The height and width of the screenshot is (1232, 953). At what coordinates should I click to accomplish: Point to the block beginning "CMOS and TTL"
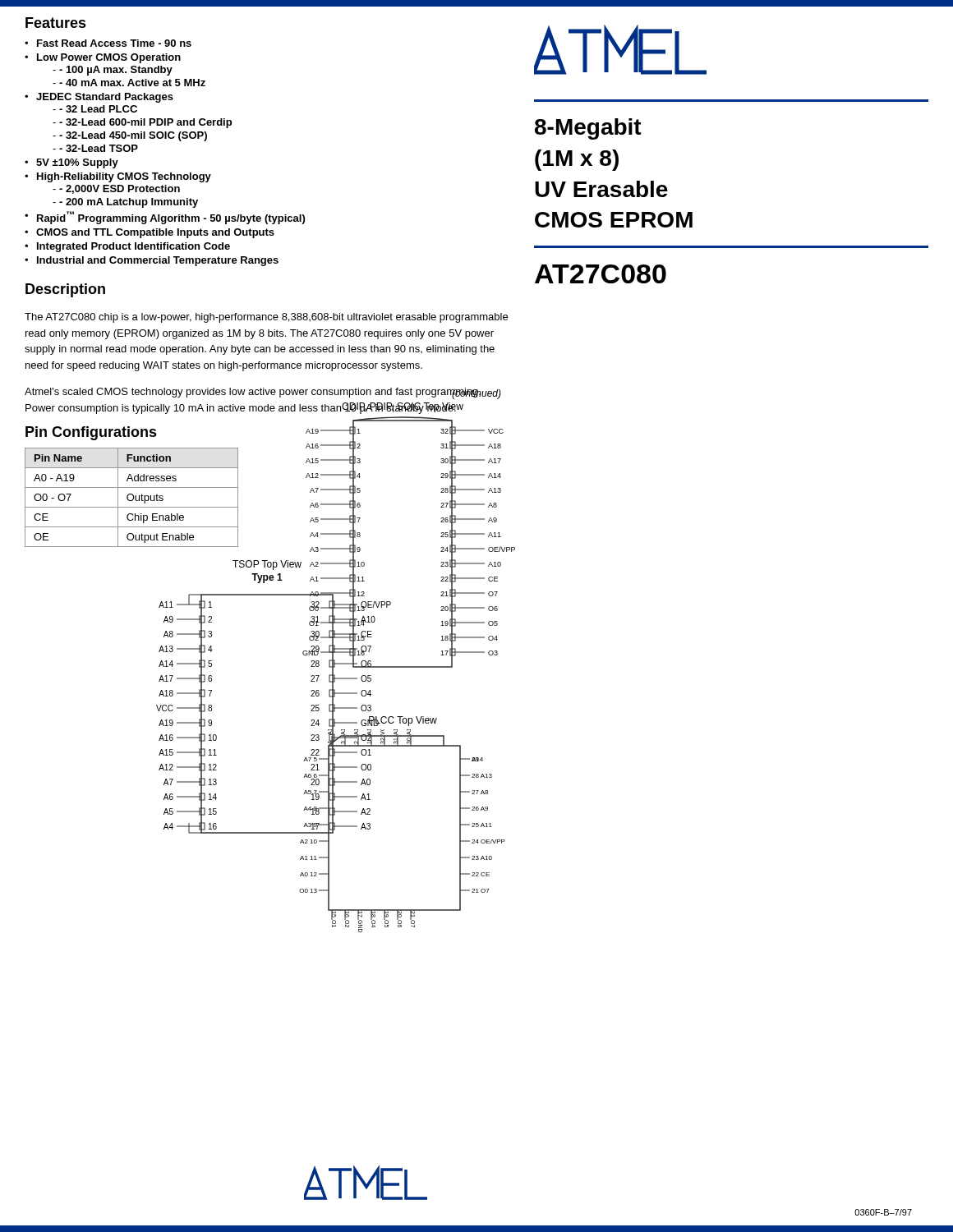tap(155, 232)
